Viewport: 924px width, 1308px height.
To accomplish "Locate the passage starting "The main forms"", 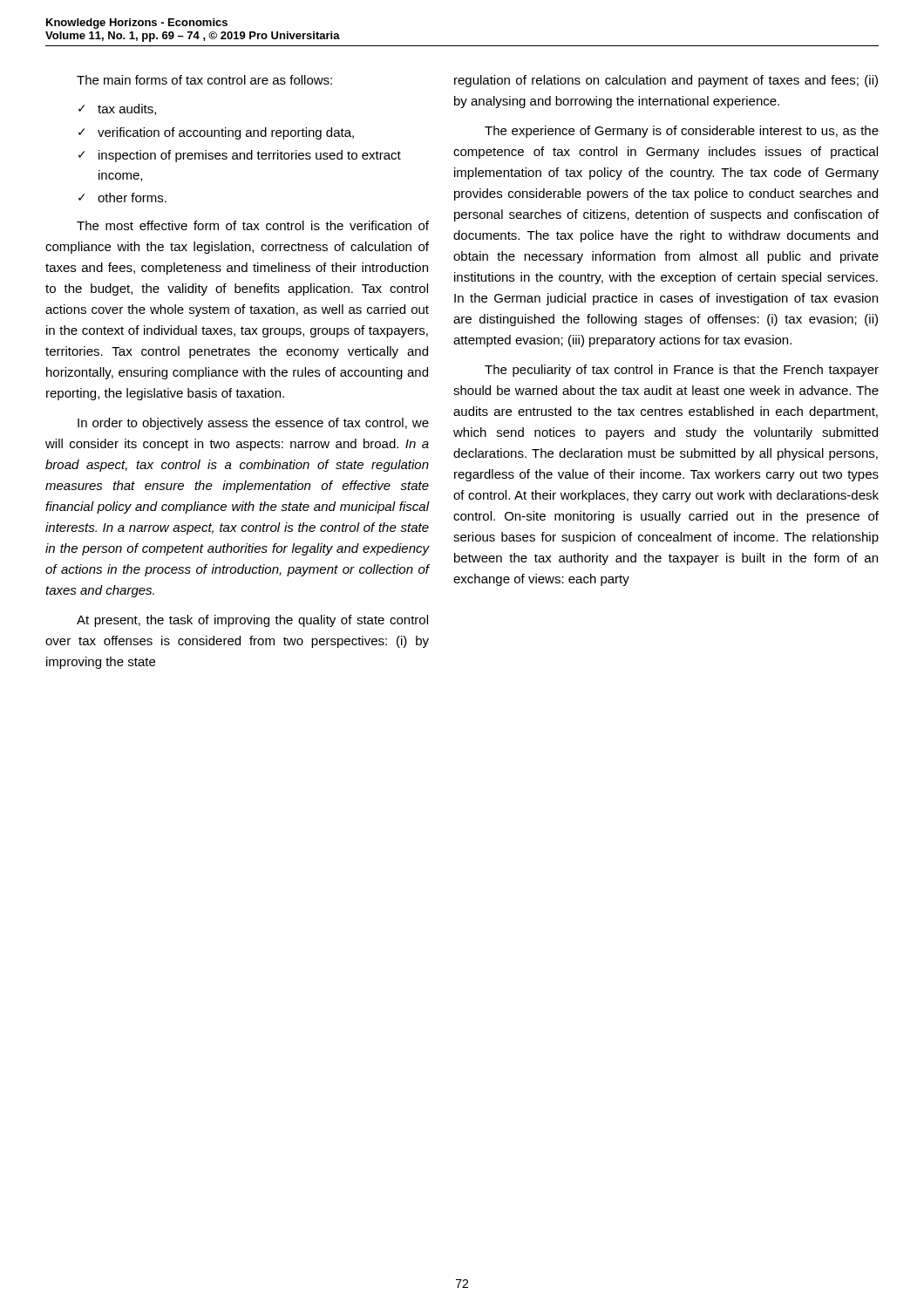I will point(237,80).
